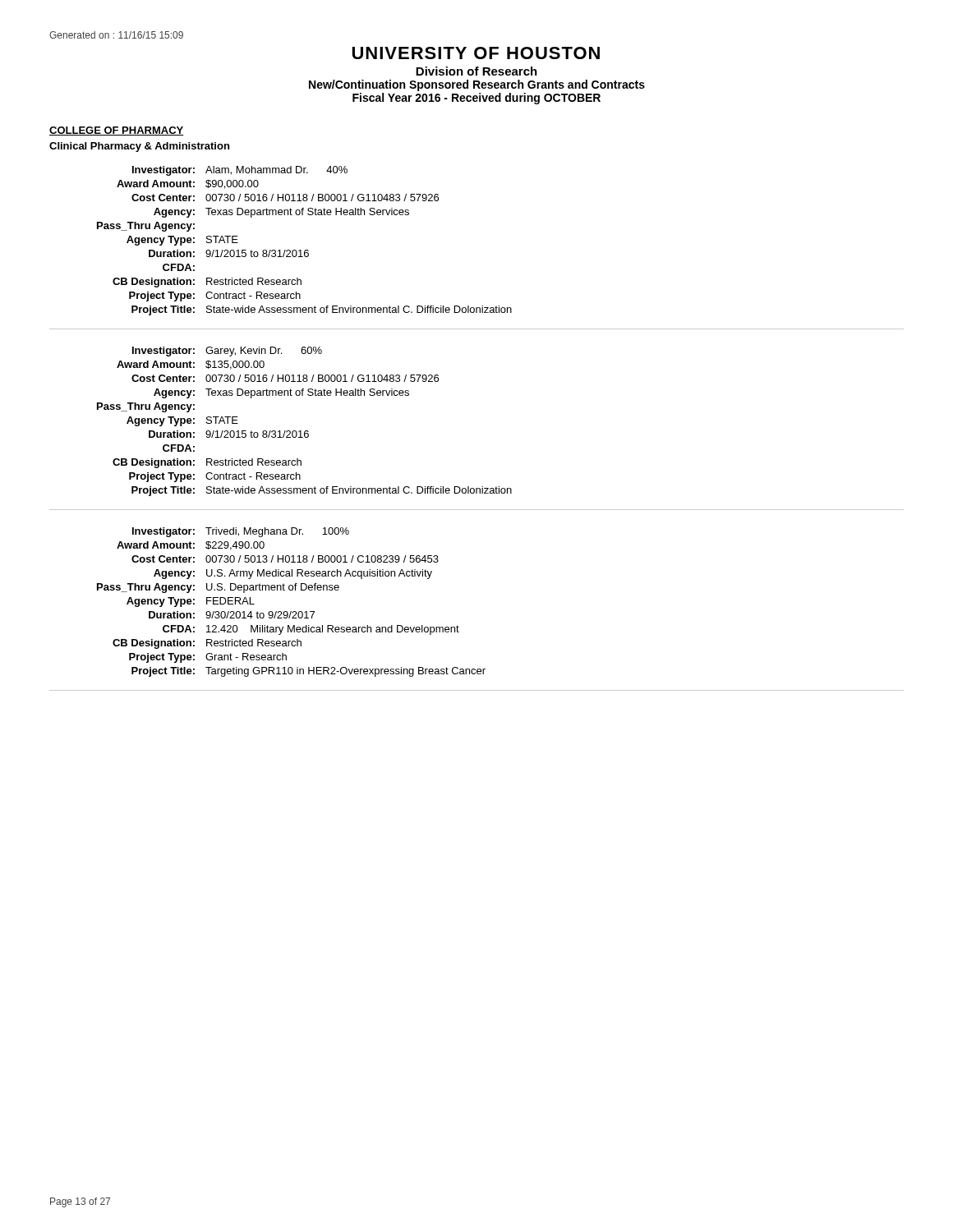Click on the text block that says "Investigator: Garey, Kevin"
Image resolution: width=953 pixels, height=1232 pixels.
pyautogui.click(x=227, y=352)
